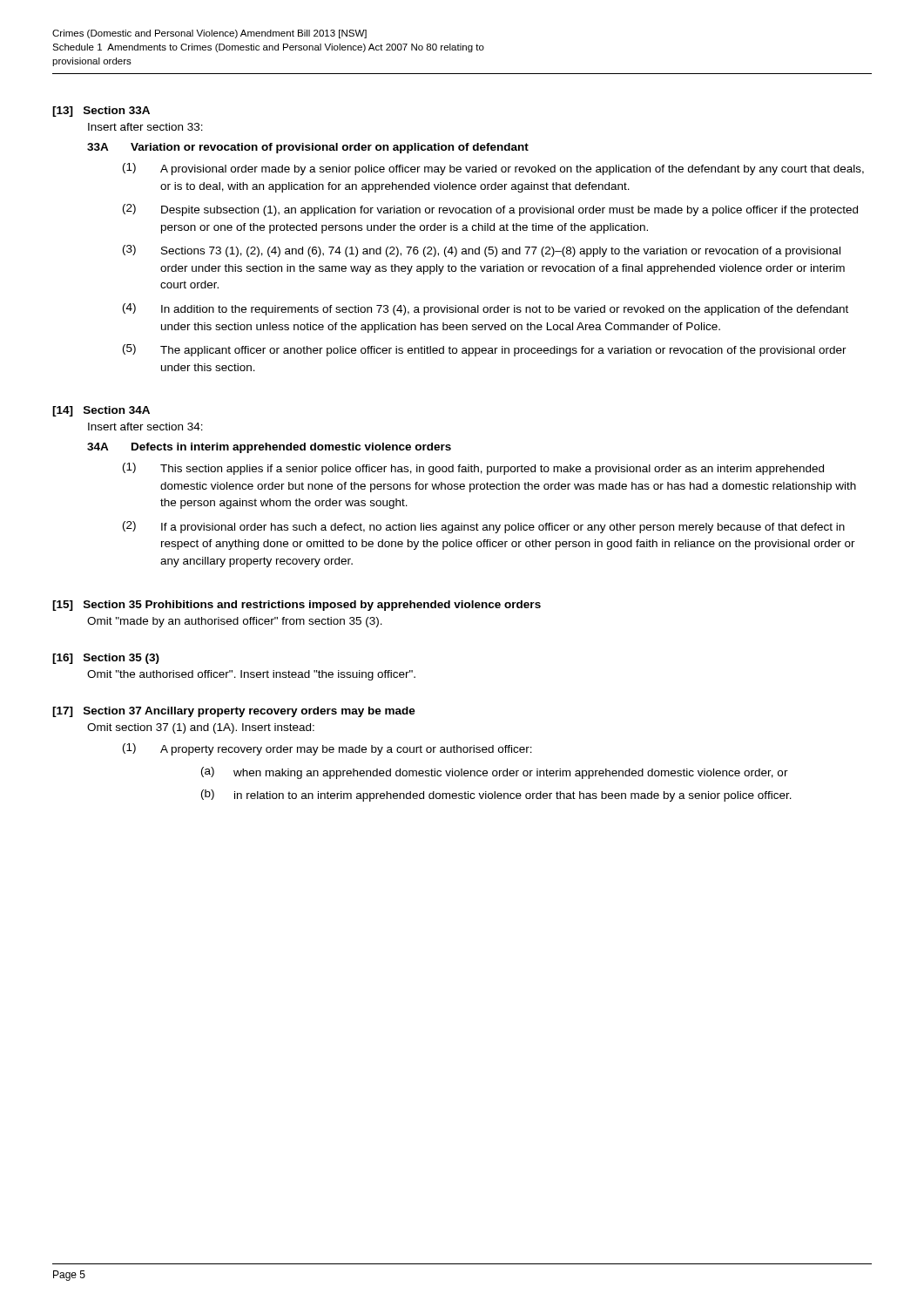Point to the section header beginning "[17] Section 37"

tap(234, 710)
